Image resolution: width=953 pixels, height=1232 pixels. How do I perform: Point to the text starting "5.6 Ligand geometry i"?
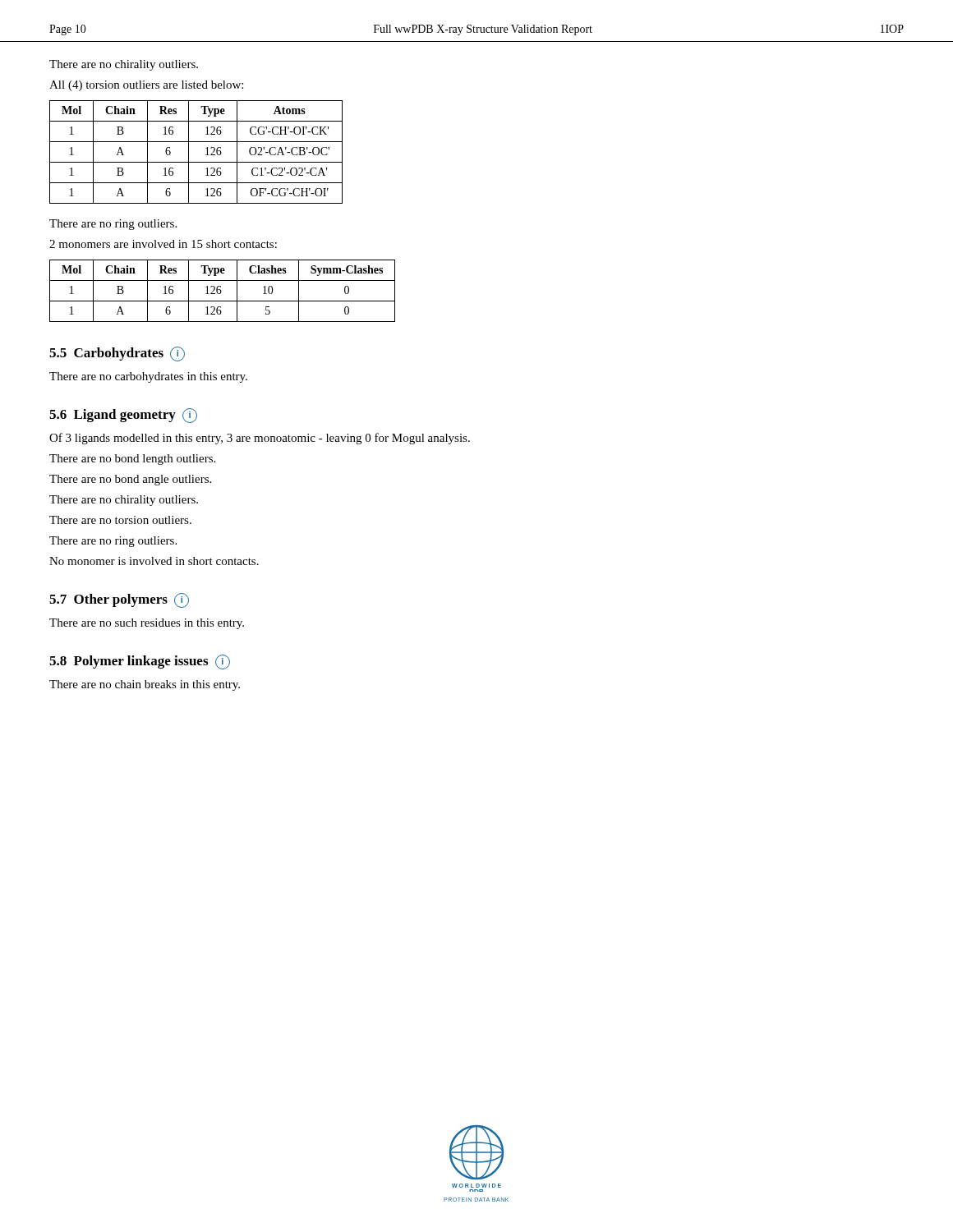click(123, 415)
